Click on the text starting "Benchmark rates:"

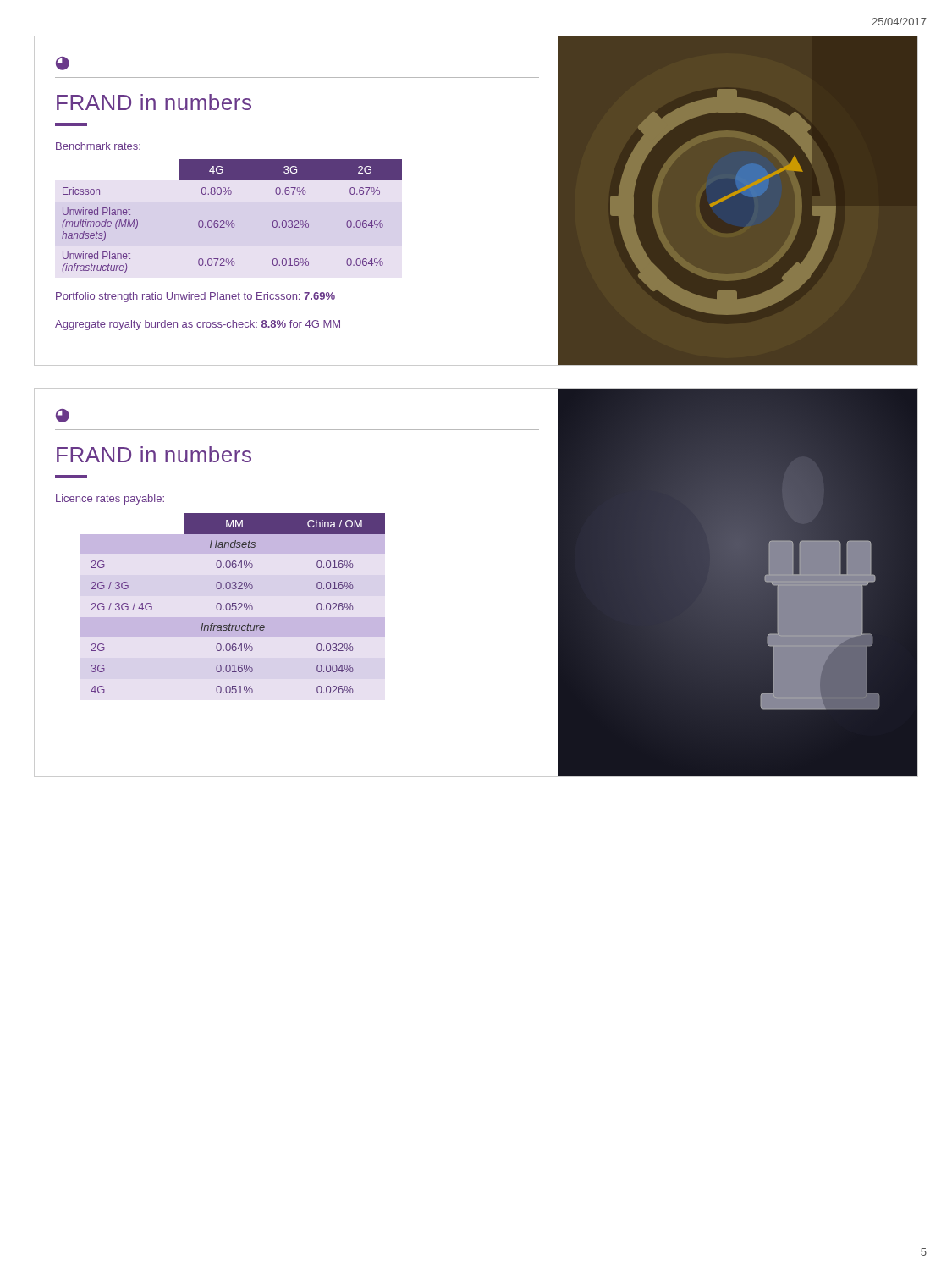coord(98,146)
